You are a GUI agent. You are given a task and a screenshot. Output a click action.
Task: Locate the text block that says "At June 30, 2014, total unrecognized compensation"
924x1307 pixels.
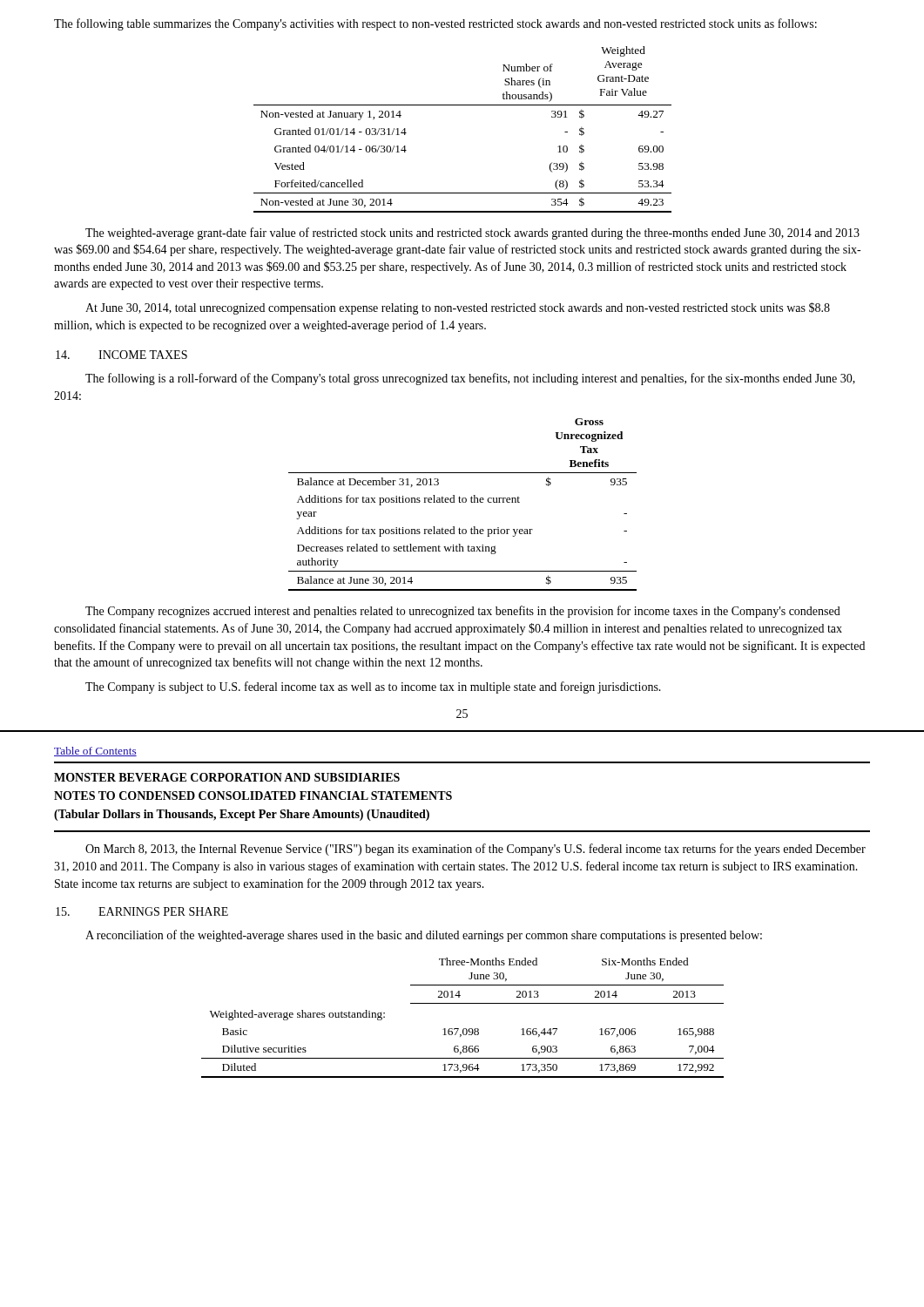[442, 316]
